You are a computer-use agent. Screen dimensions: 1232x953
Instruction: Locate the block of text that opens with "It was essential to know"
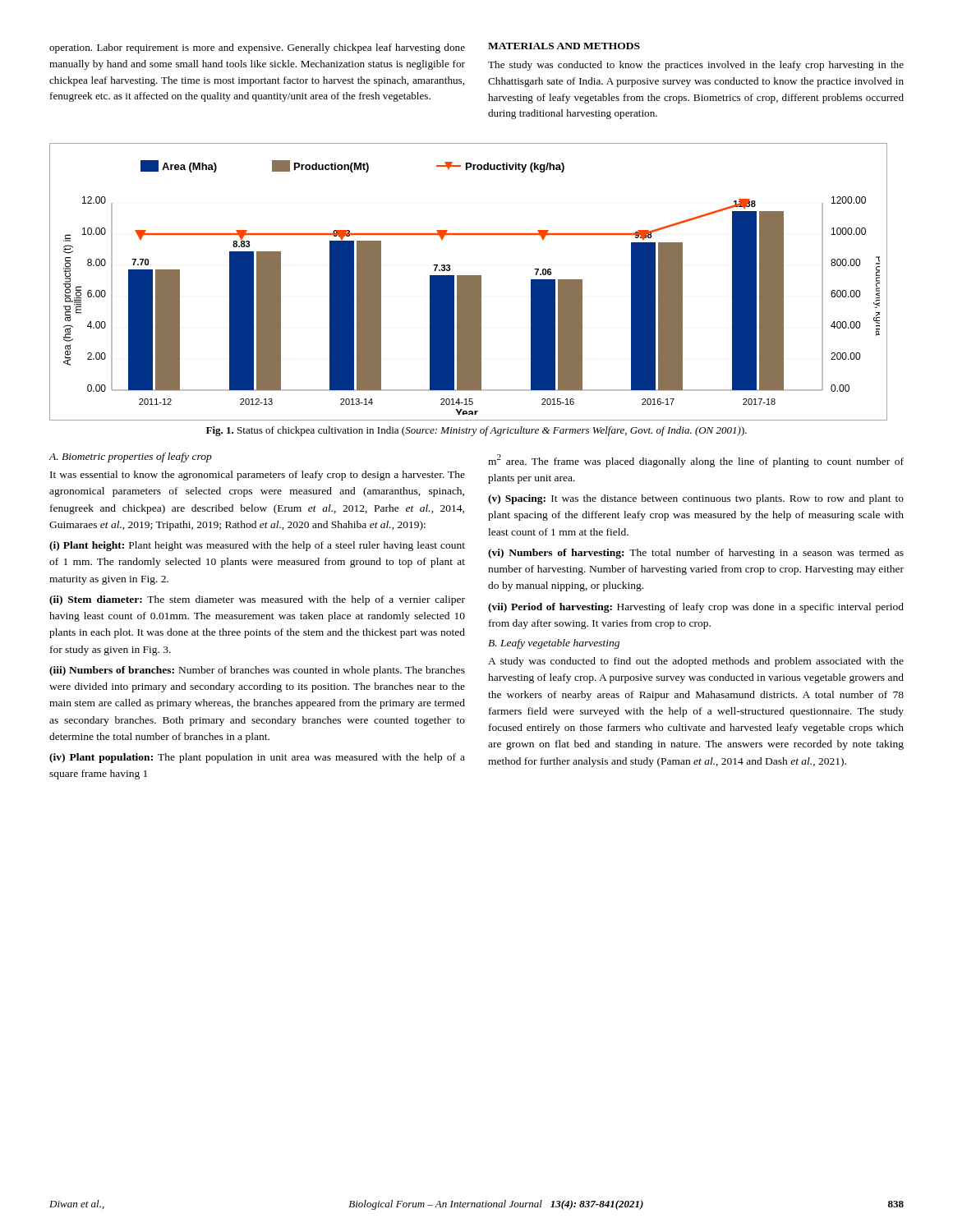(x=257, y=499)
